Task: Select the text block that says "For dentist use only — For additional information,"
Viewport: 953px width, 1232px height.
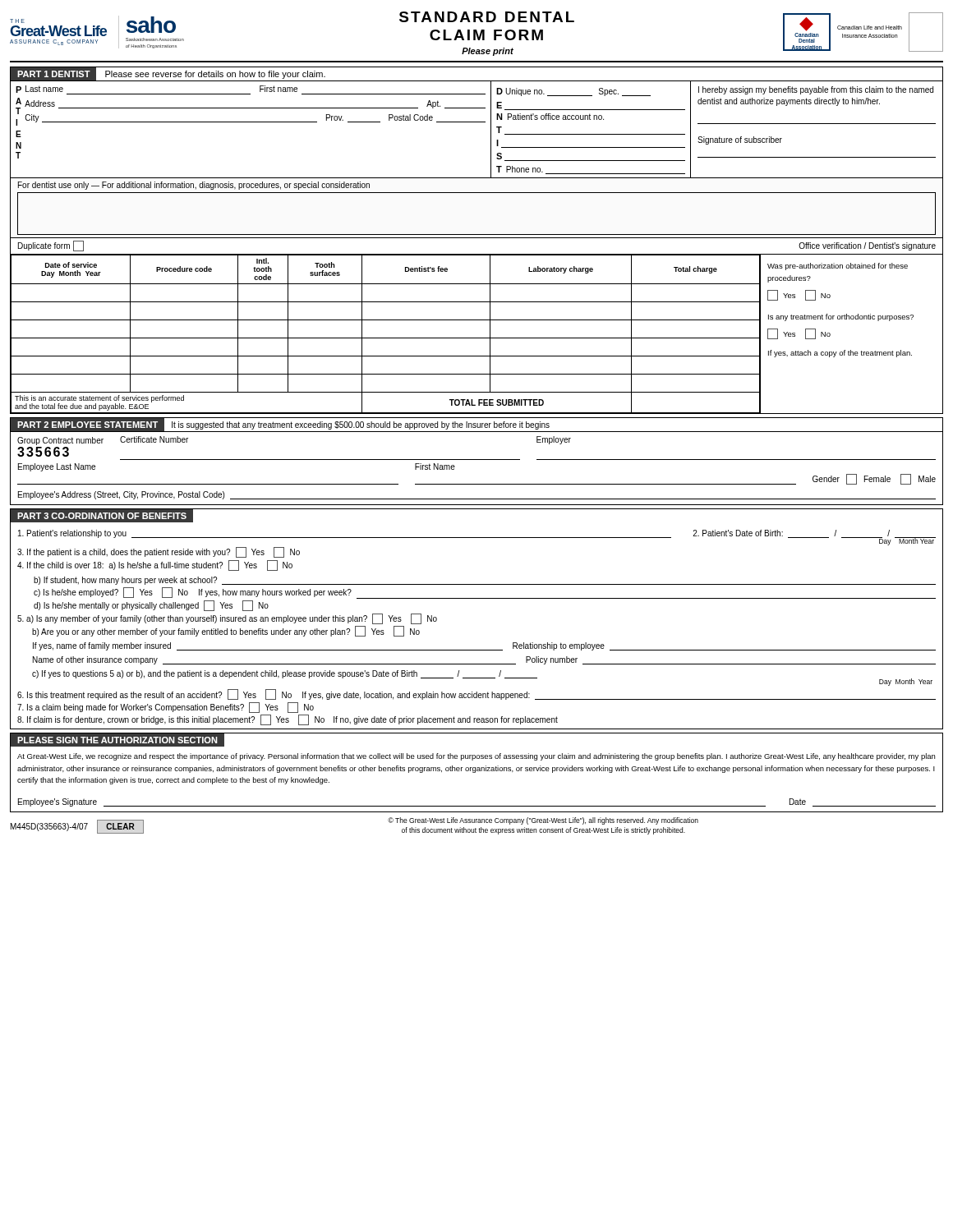Action: coord(194,186)
